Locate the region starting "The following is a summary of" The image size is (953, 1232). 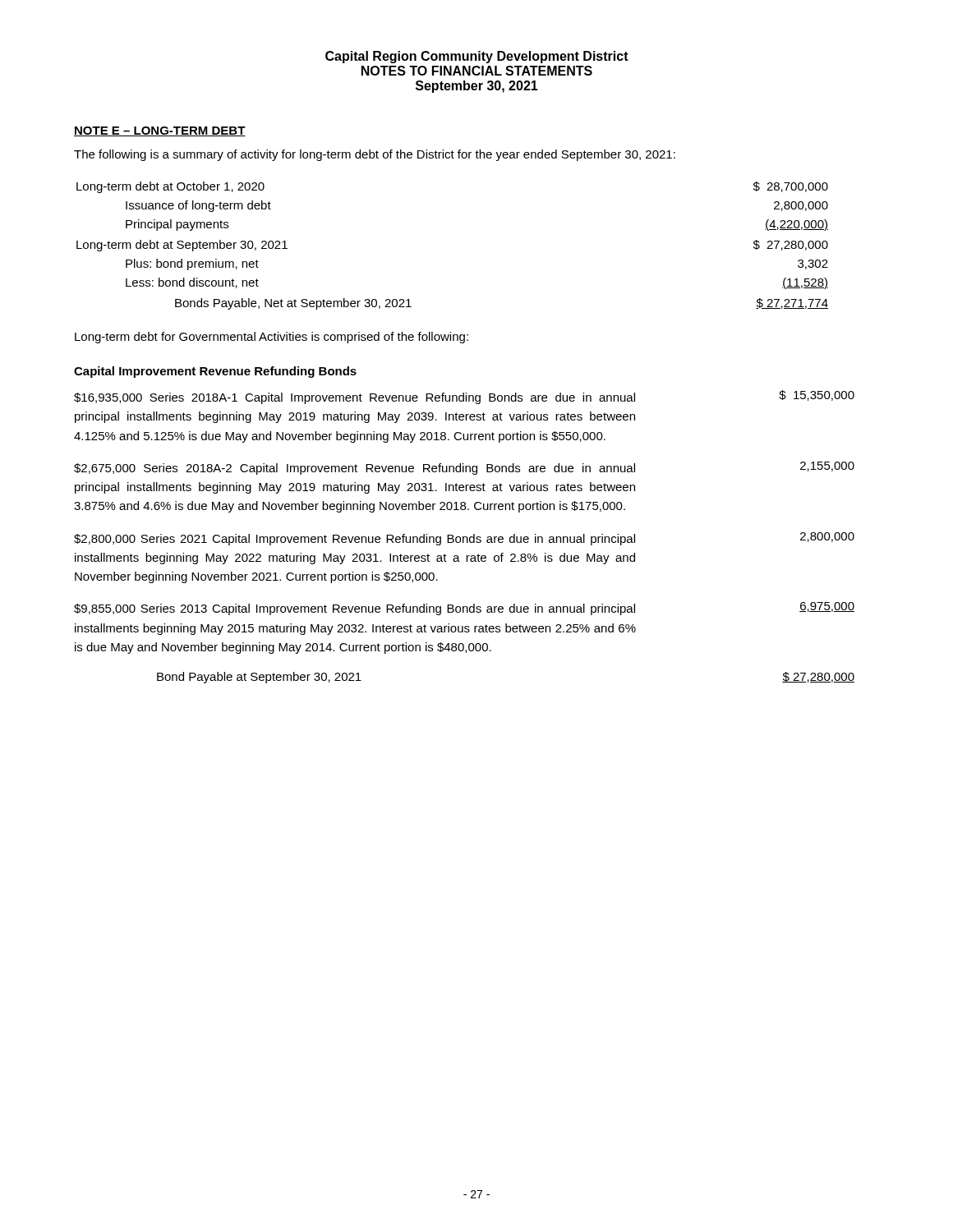(375, 154)
